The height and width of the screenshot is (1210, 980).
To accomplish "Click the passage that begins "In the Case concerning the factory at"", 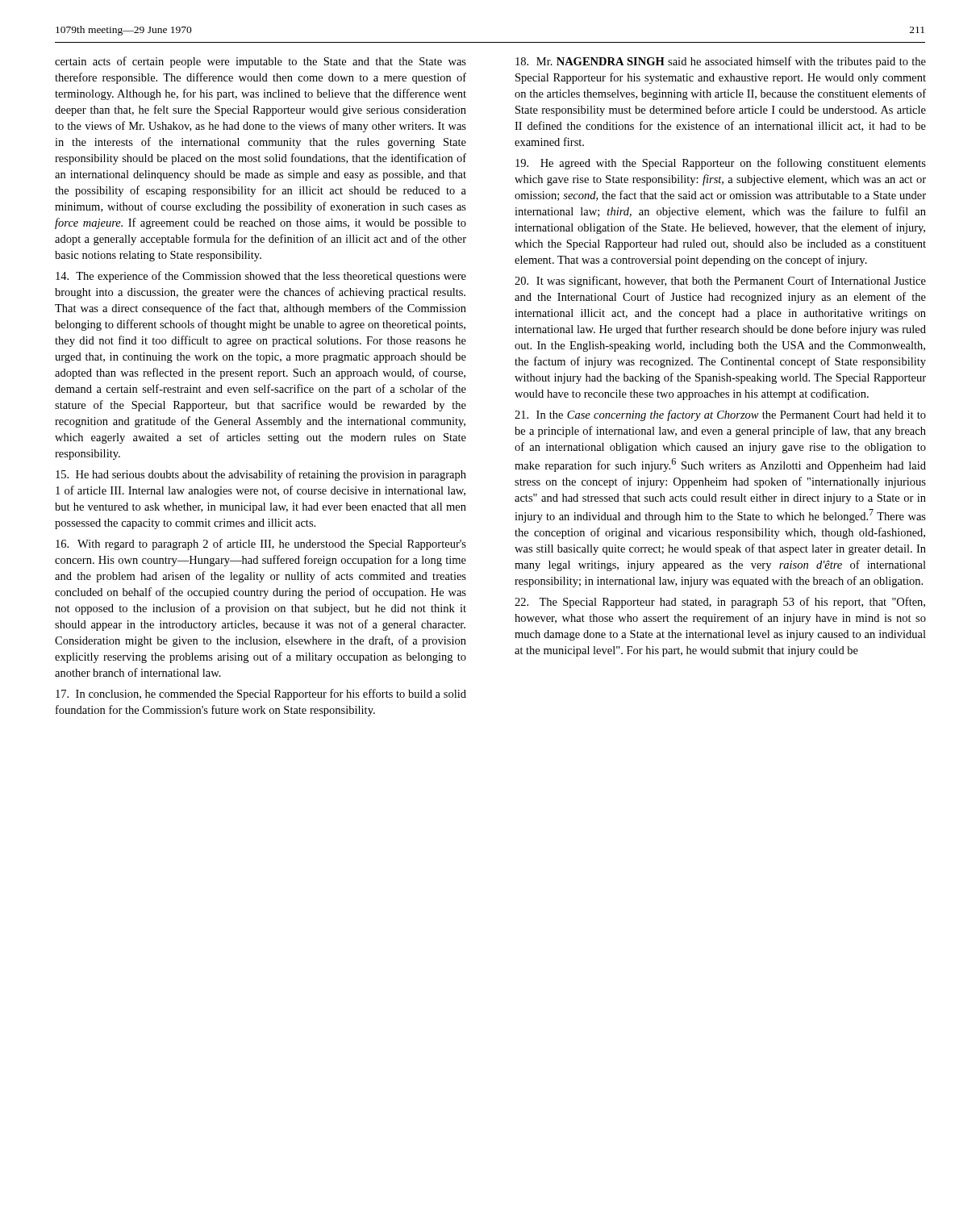I will (x=720, y=498).
